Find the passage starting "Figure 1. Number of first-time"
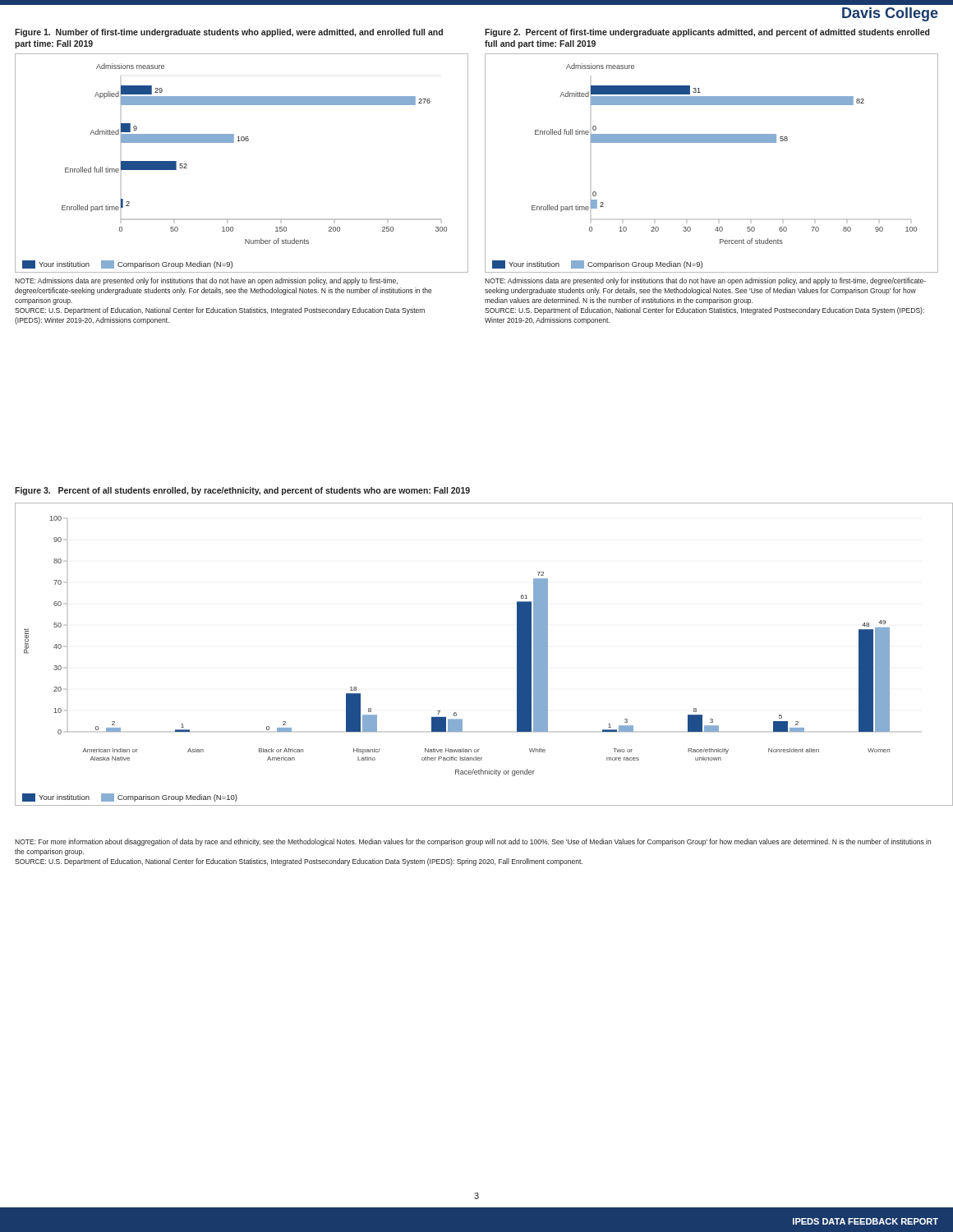The image size is (953, 1232). coord(229,38)
